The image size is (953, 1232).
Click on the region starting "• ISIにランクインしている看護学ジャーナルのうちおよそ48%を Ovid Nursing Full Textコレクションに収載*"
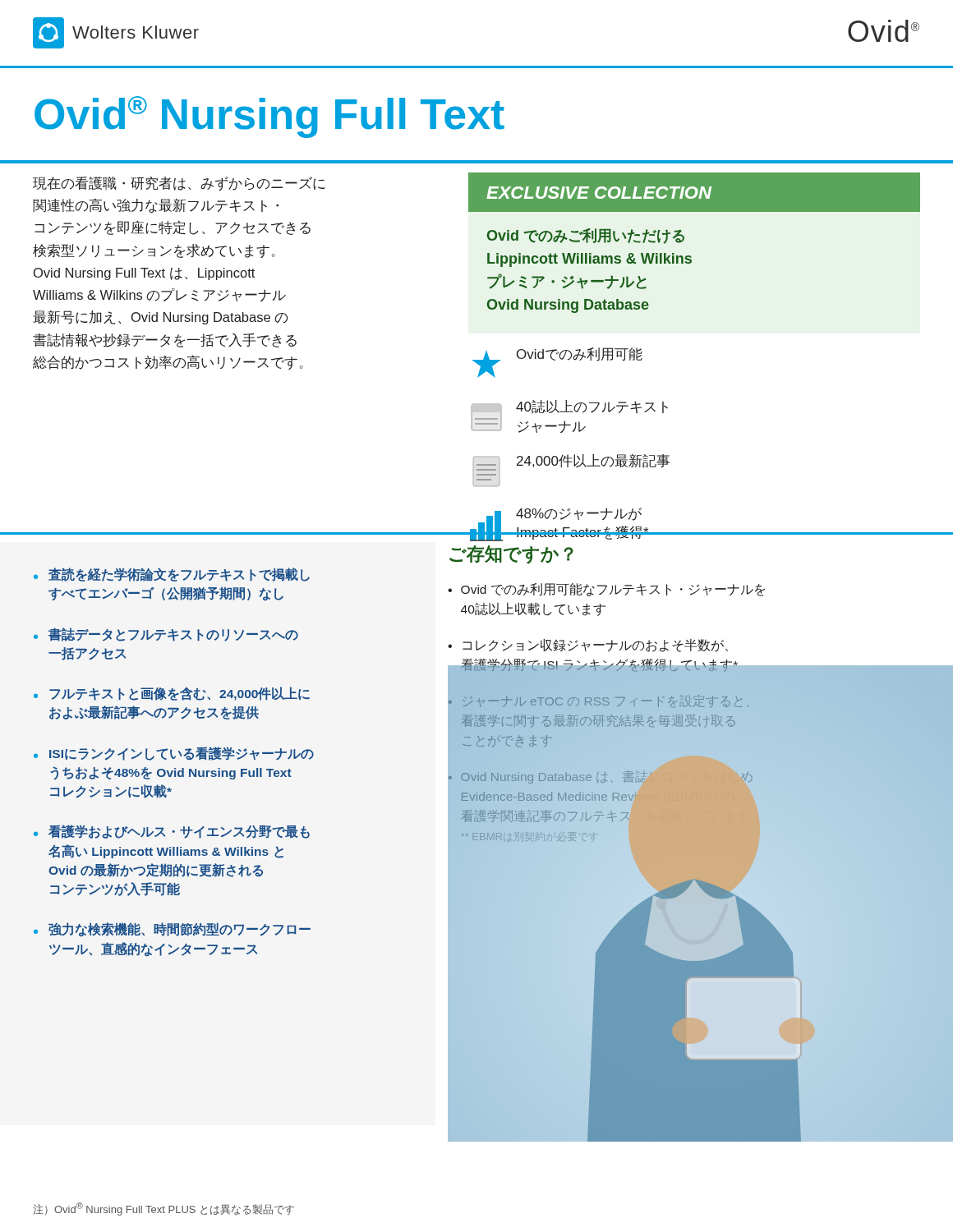(173, 772)
